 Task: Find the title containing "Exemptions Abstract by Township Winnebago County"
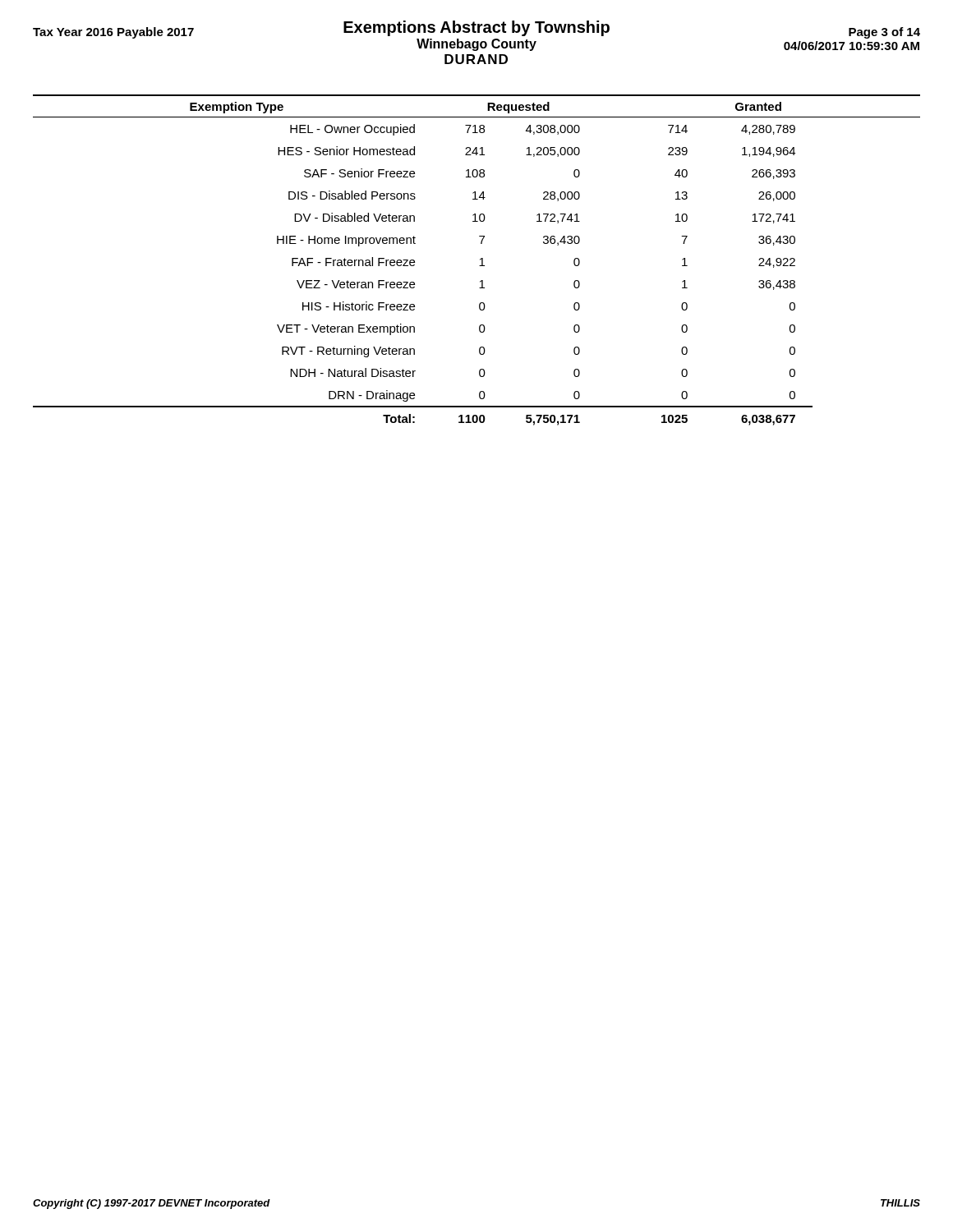tap(476, 43)
